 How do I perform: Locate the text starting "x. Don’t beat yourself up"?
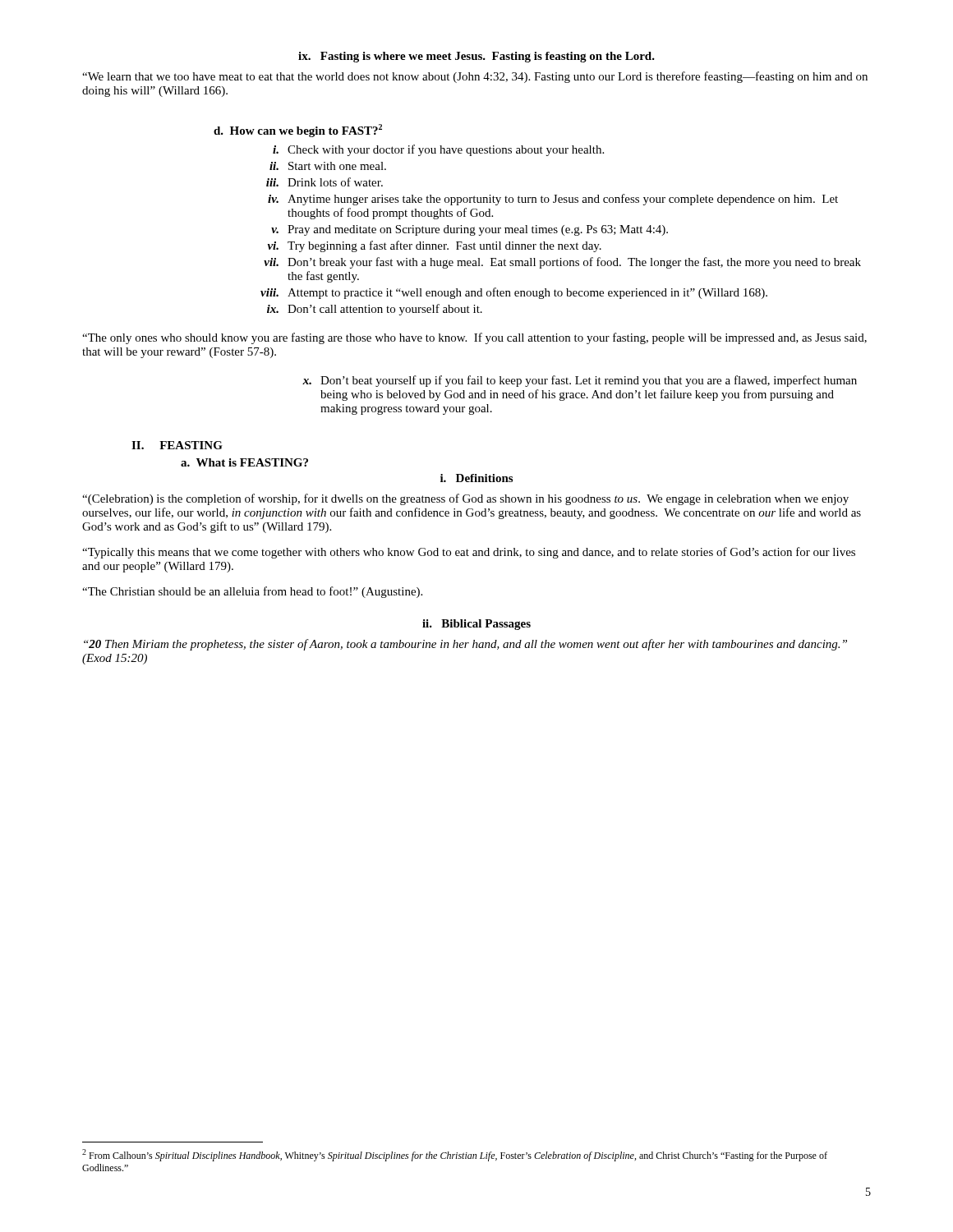[575, 395]
